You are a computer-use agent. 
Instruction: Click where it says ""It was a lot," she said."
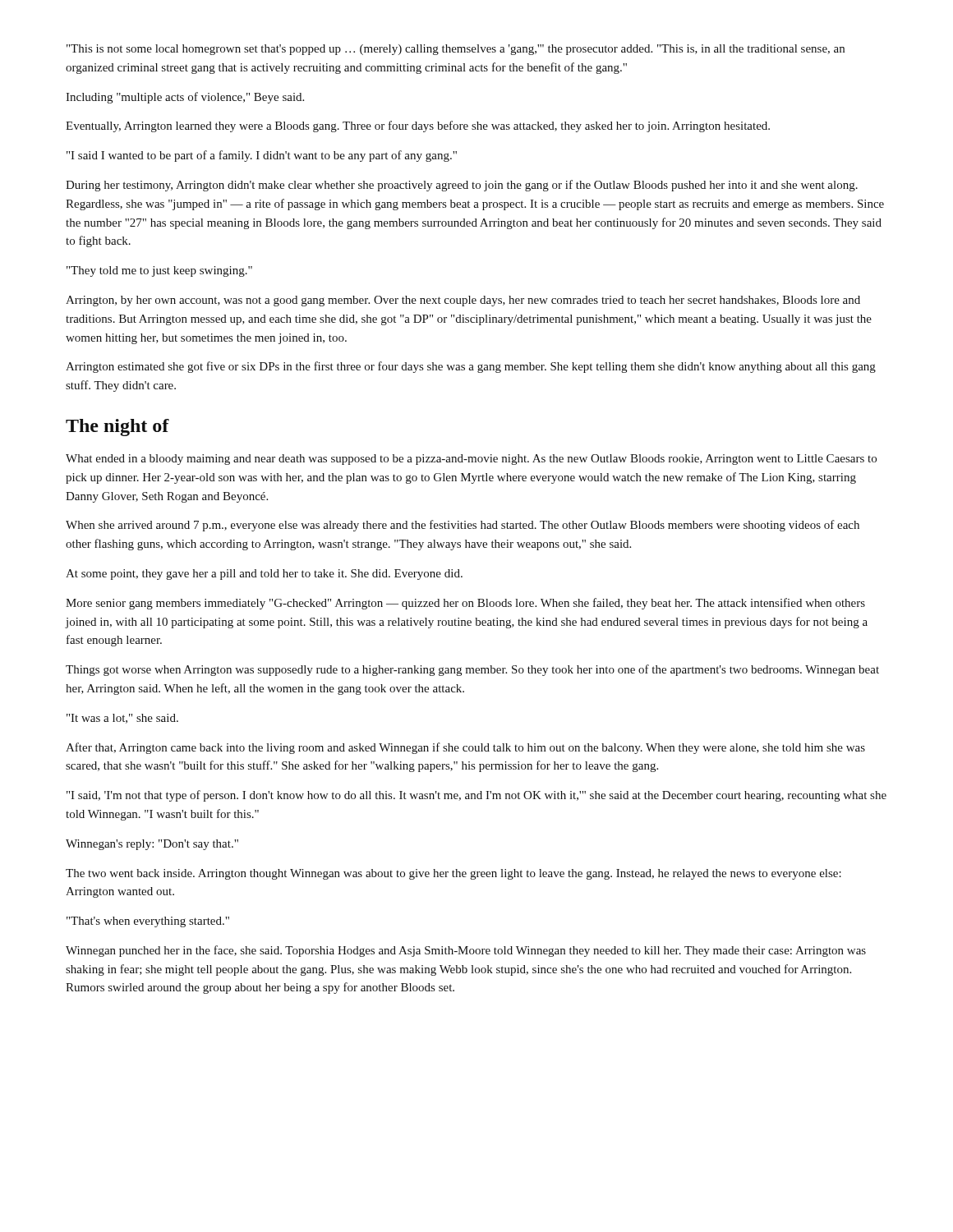click(x=122, y=719)
